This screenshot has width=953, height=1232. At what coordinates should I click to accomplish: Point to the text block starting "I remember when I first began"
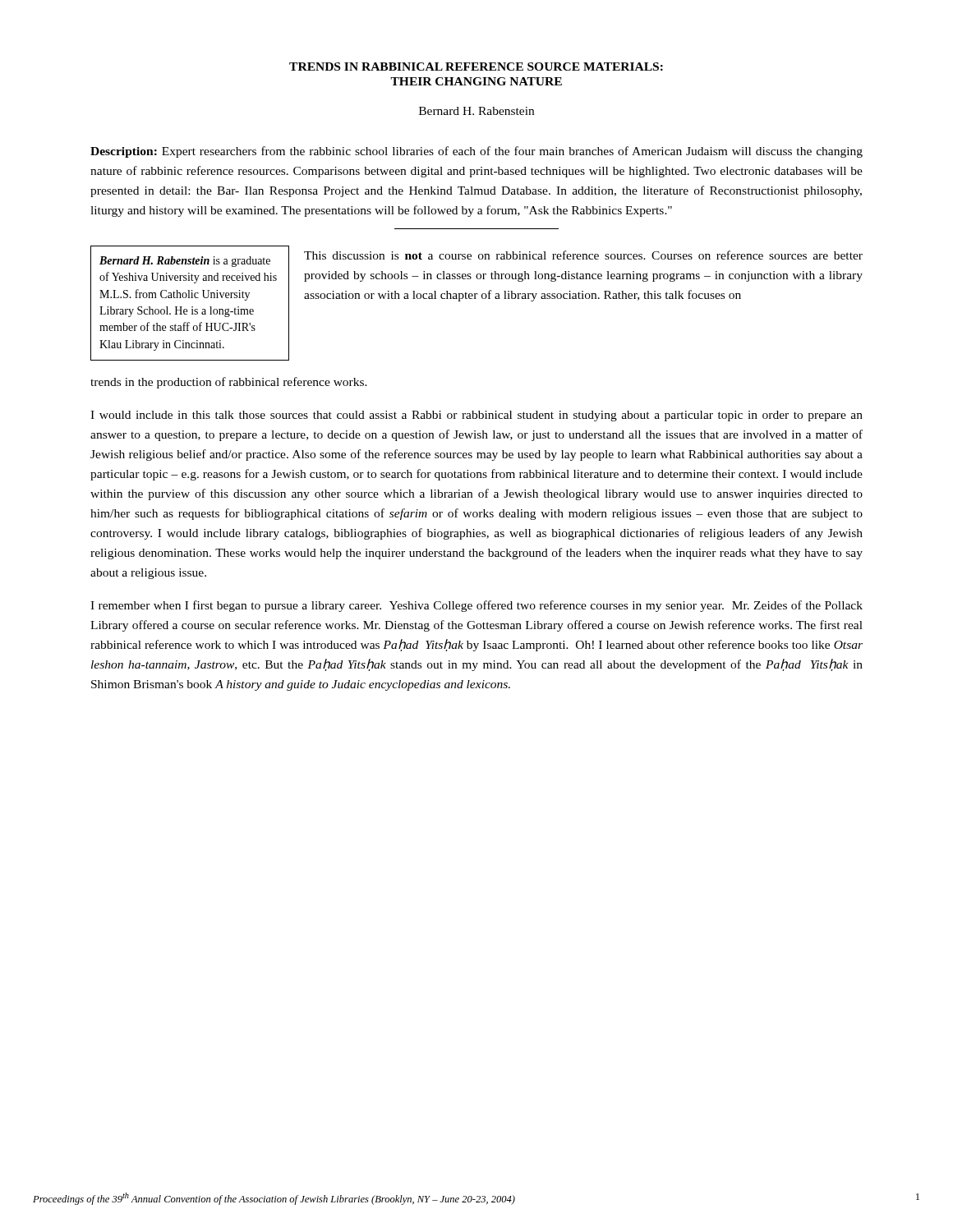[x=476, y=644]
